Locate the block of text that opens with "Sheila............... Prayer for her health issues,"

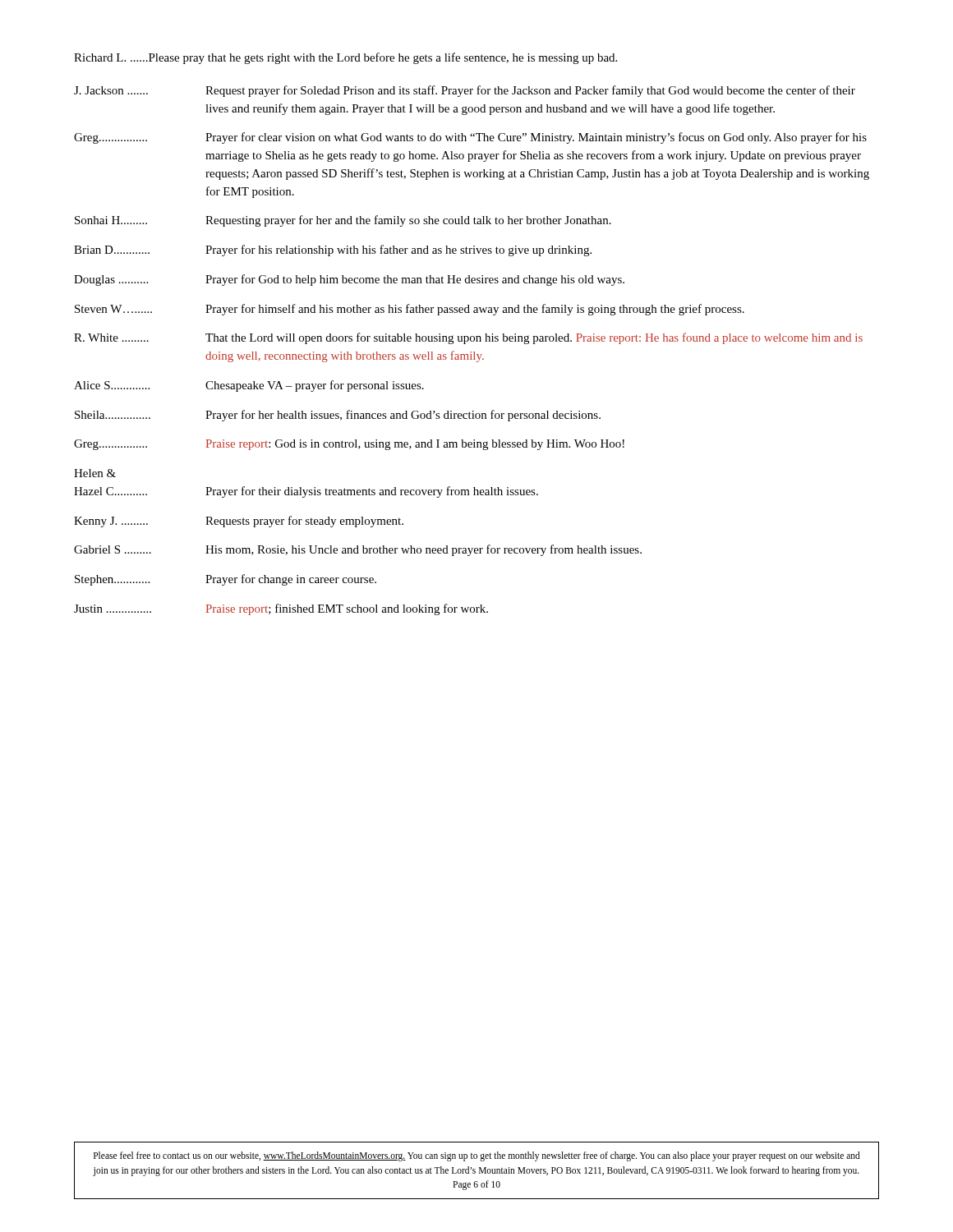tap(476, 415)
